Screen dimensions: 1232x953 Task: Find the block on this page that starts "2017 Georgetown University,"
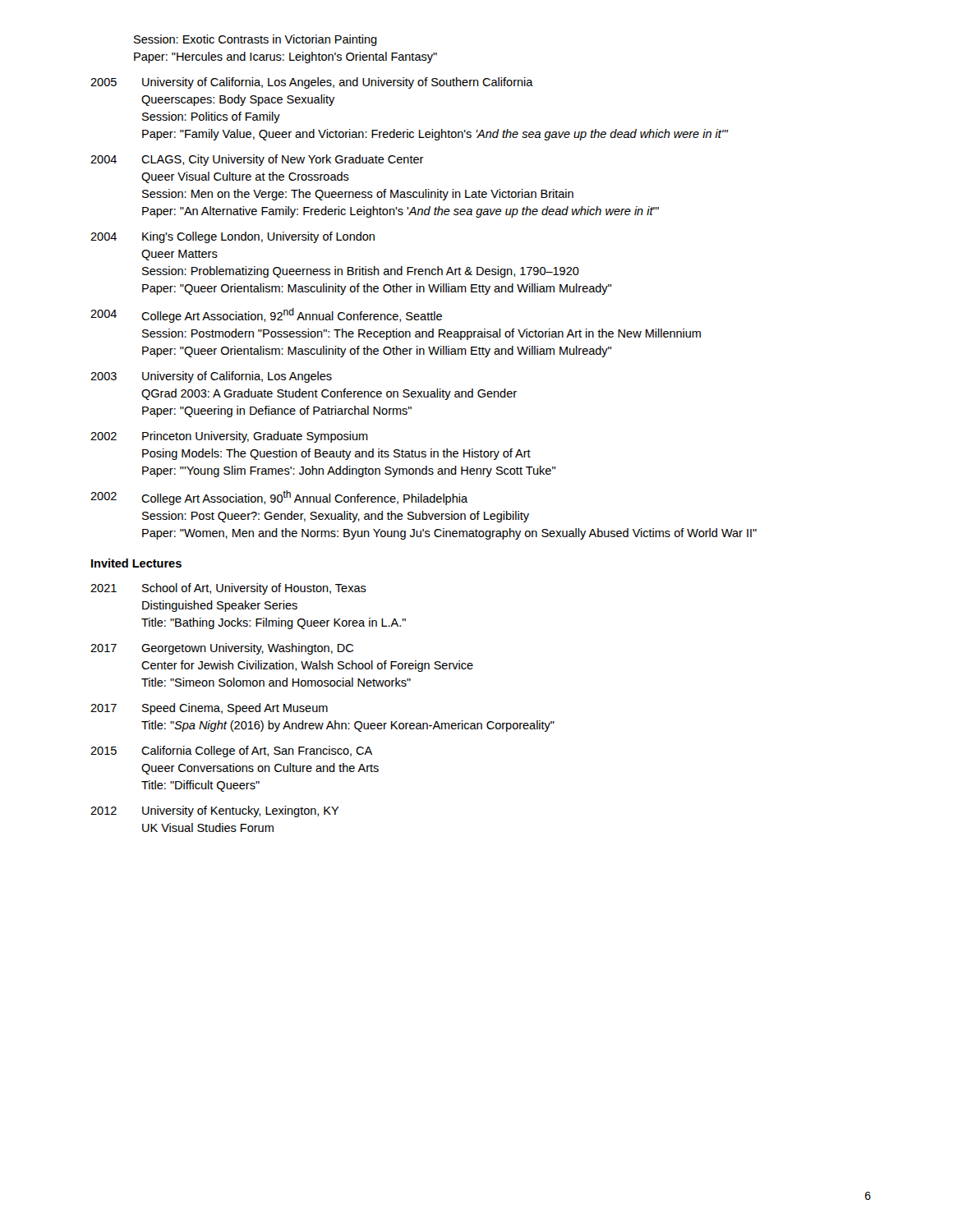pos(481,666)
